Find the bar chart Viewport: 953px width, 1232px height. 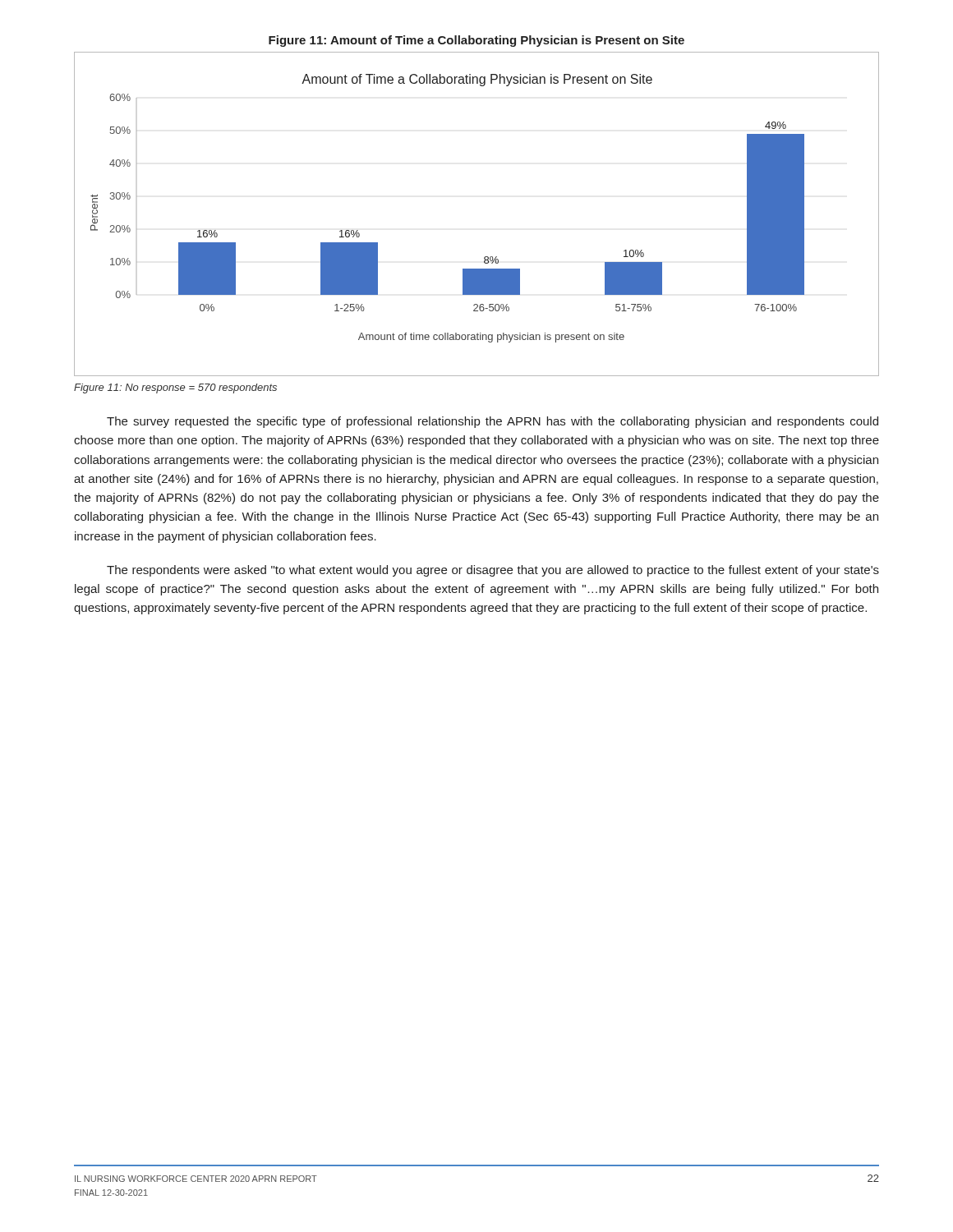[x=476, y=214]
